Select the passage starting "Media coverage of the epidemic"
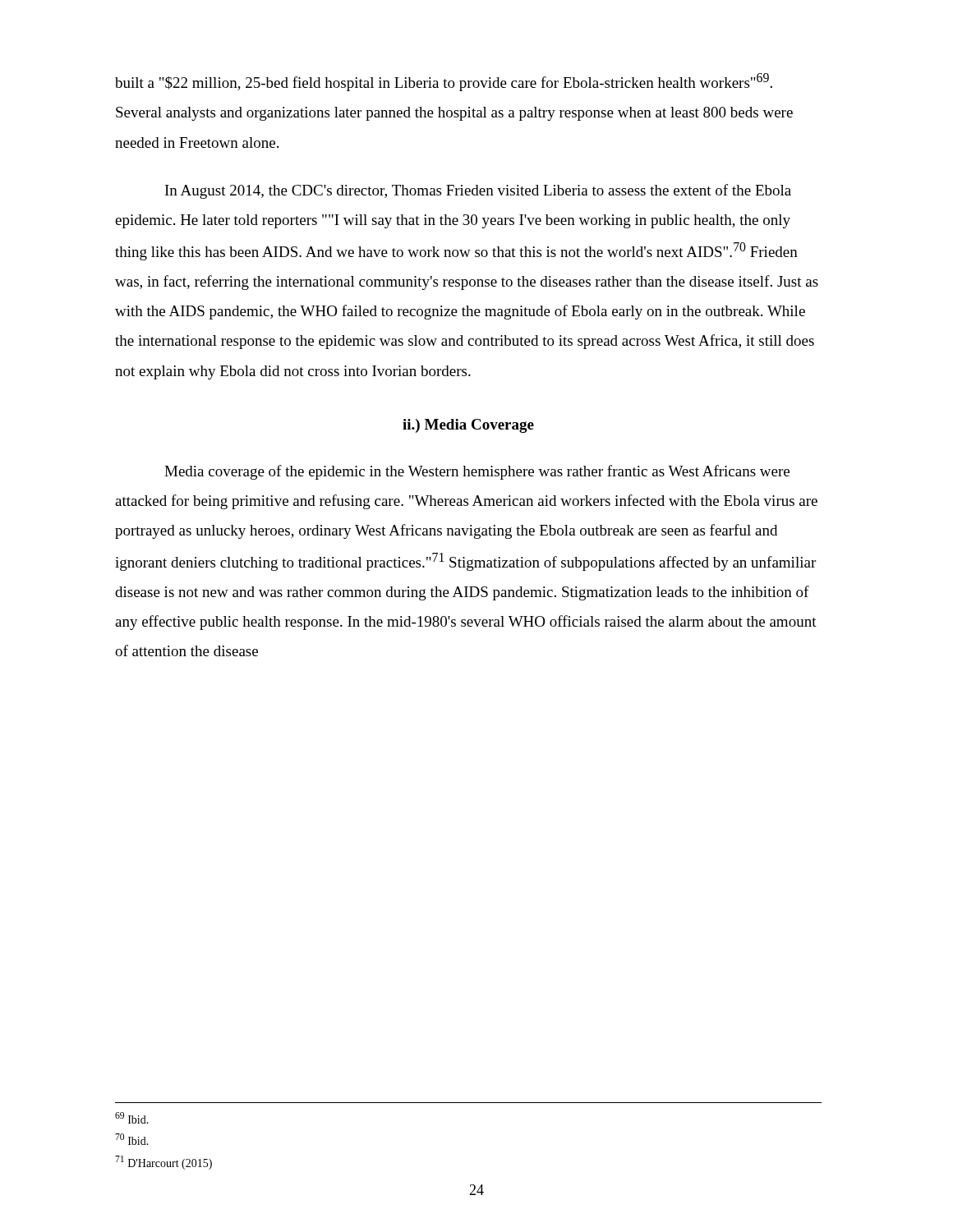This screenshot has height=1232, width=953. click(x=466, y=561)
